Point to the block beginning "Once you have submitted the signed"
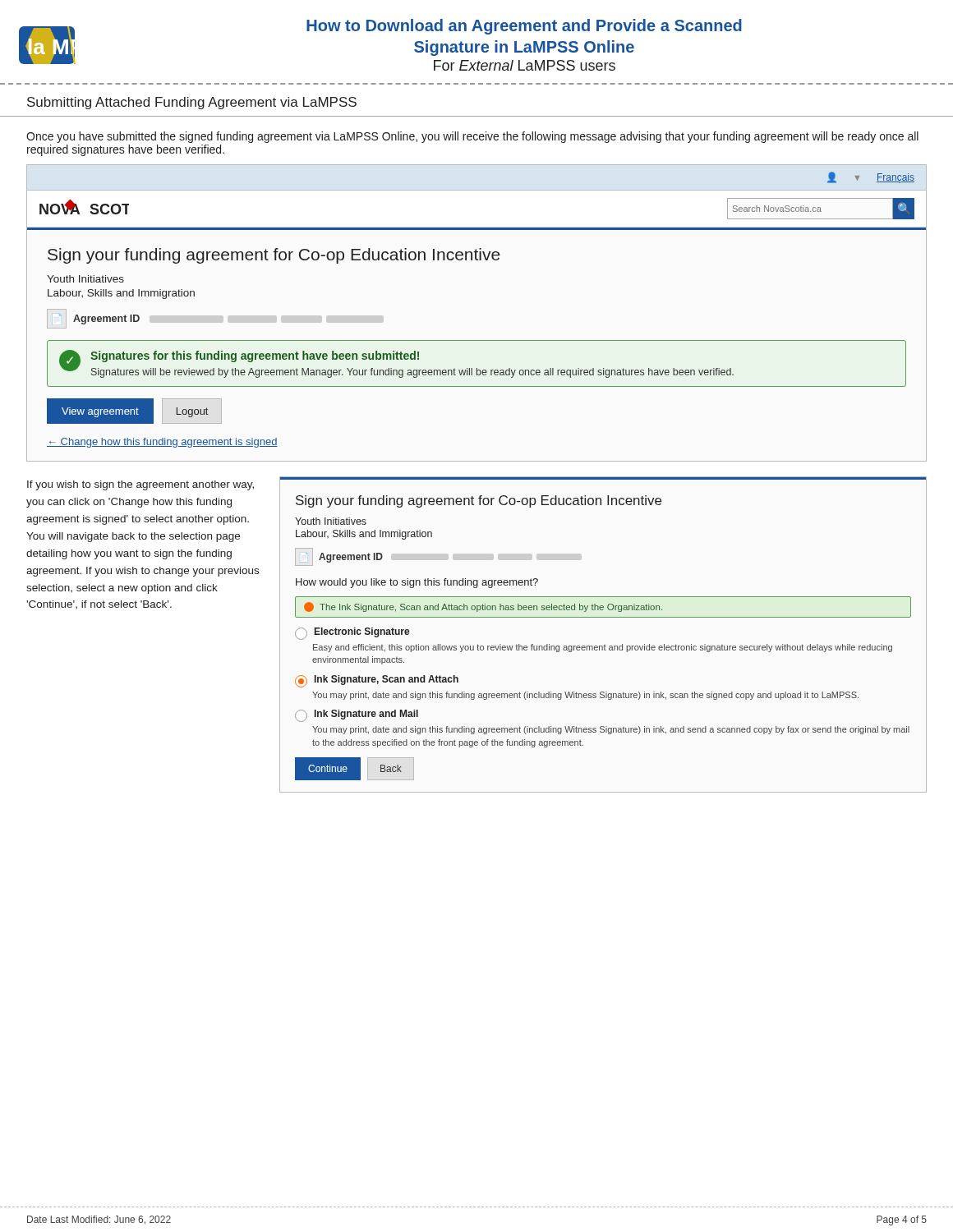The image size is (953, 1232). pyautogui.click(x=473, y=143)
